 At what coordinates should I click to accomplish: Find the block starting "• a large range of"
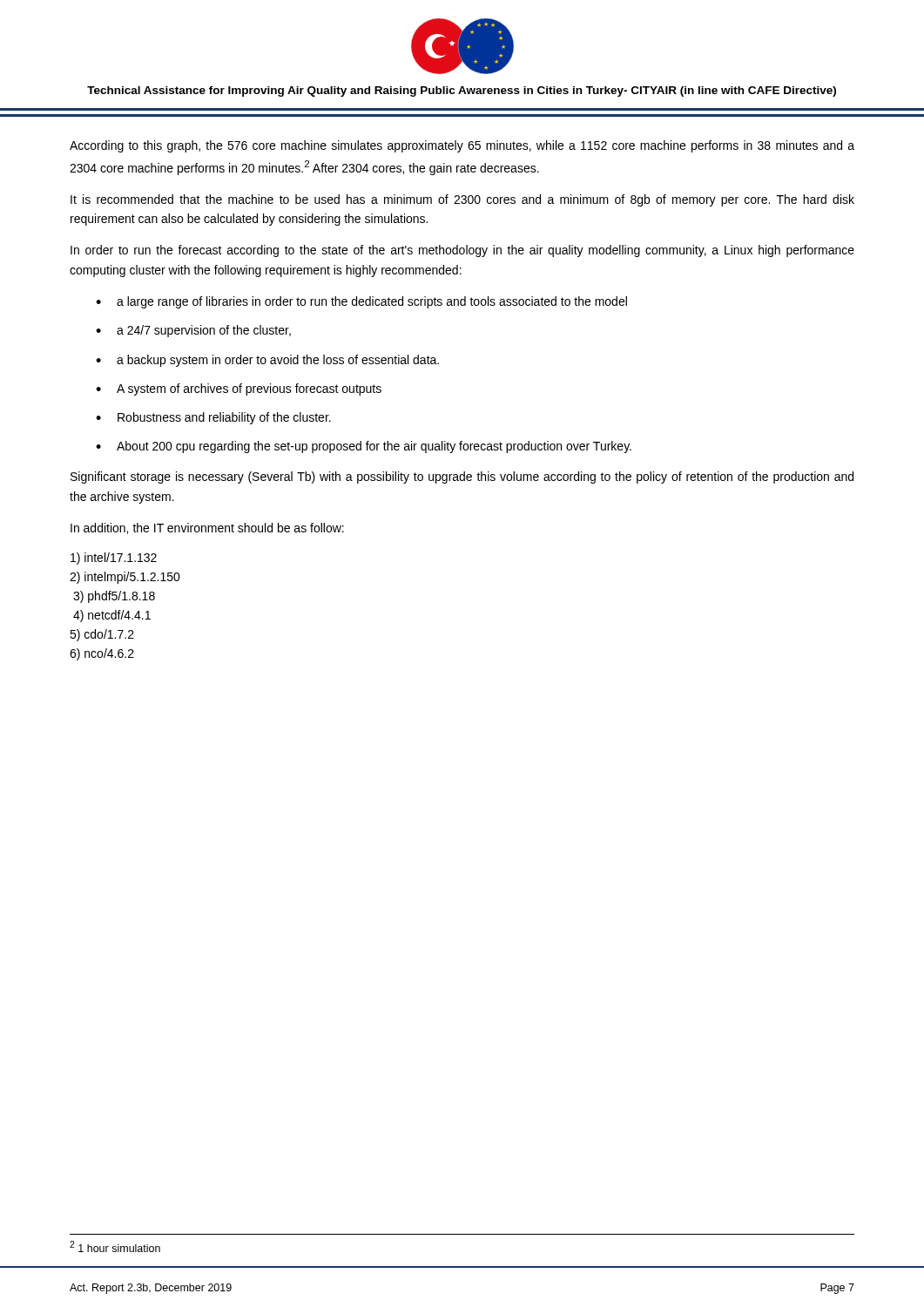point(362,303)
